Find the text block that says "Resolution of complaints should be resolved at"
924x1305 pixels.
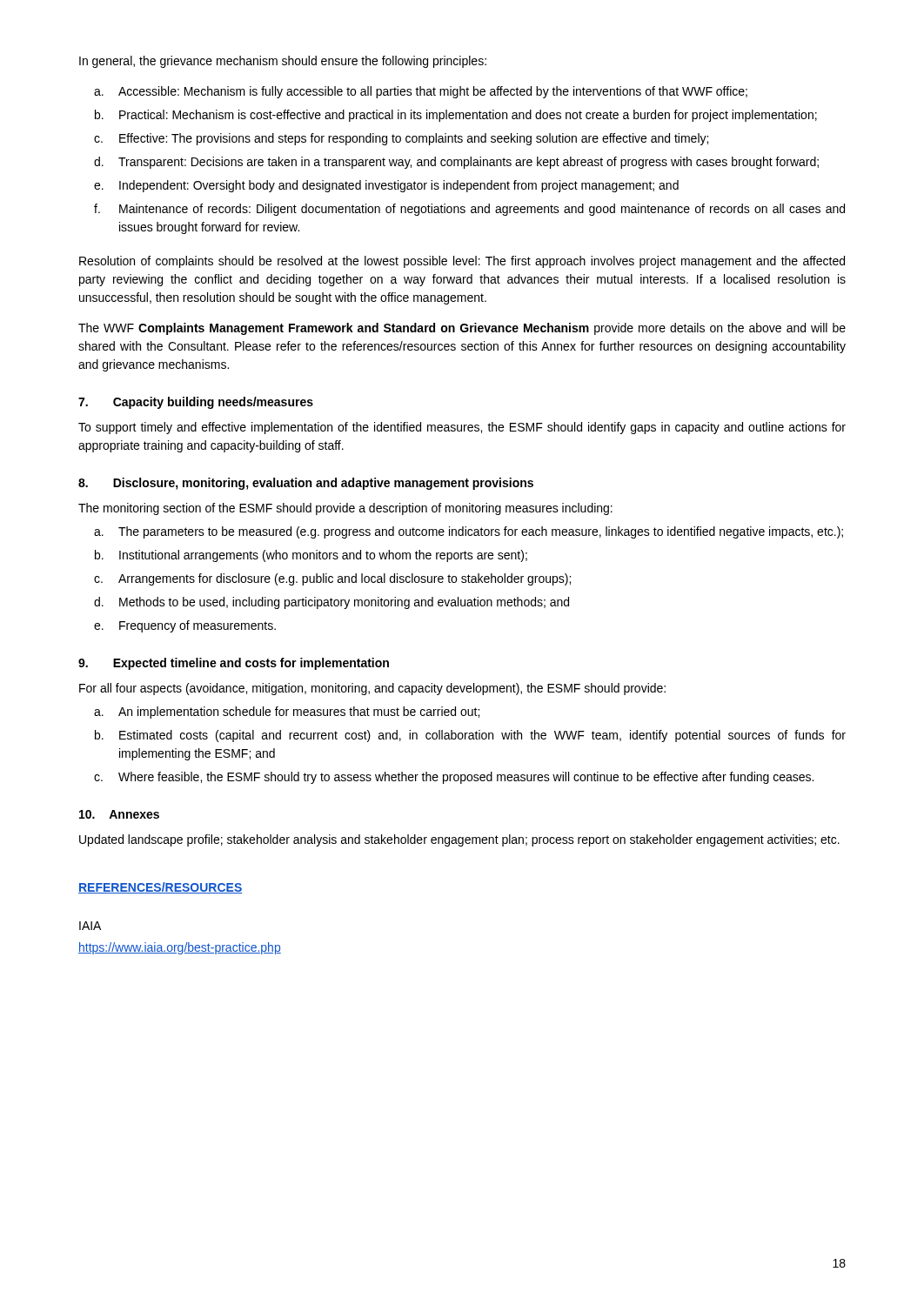pos(462,280)
